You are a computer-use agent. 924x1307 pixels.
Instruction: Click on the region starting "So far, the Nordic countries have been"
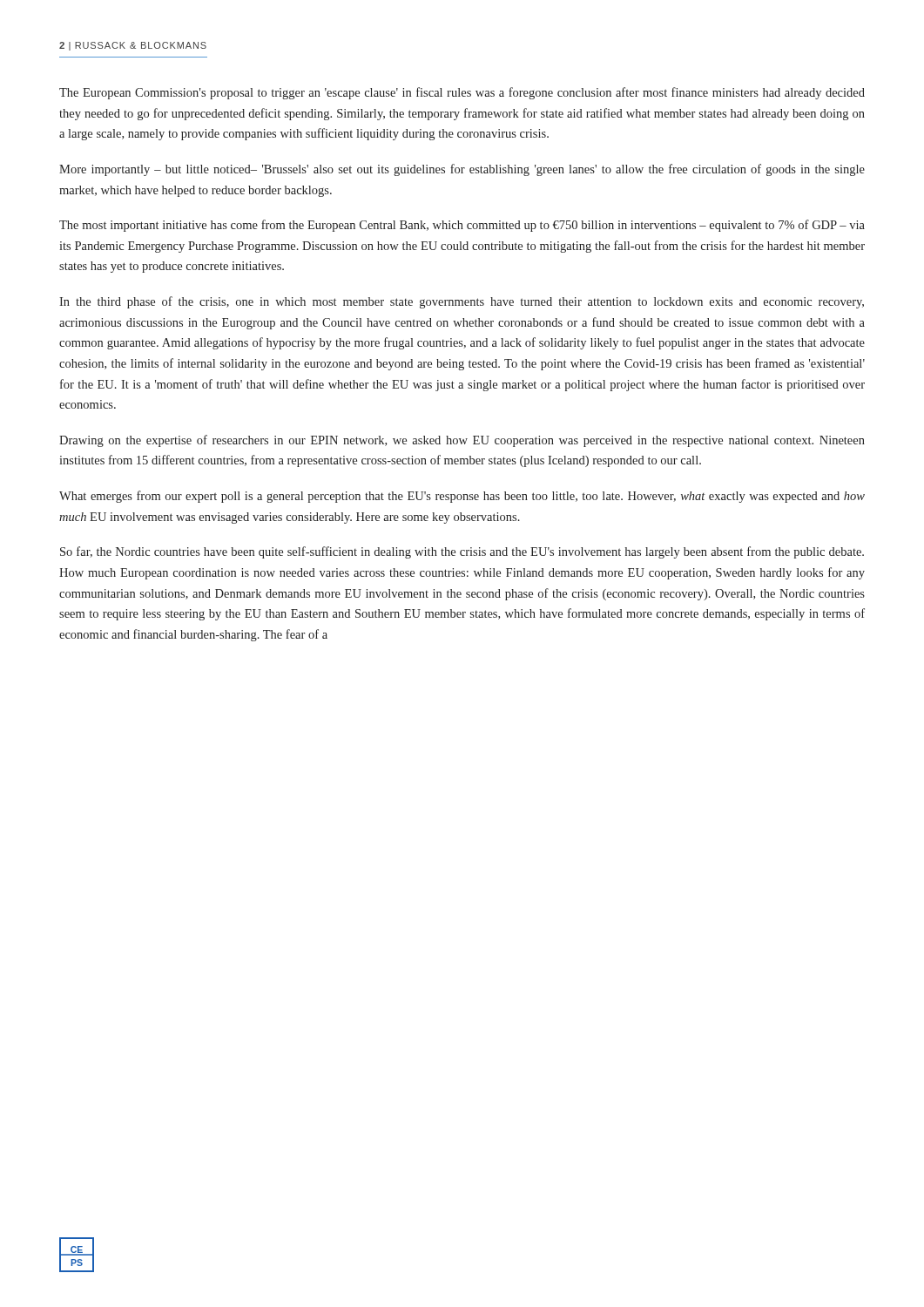(462, 593)
